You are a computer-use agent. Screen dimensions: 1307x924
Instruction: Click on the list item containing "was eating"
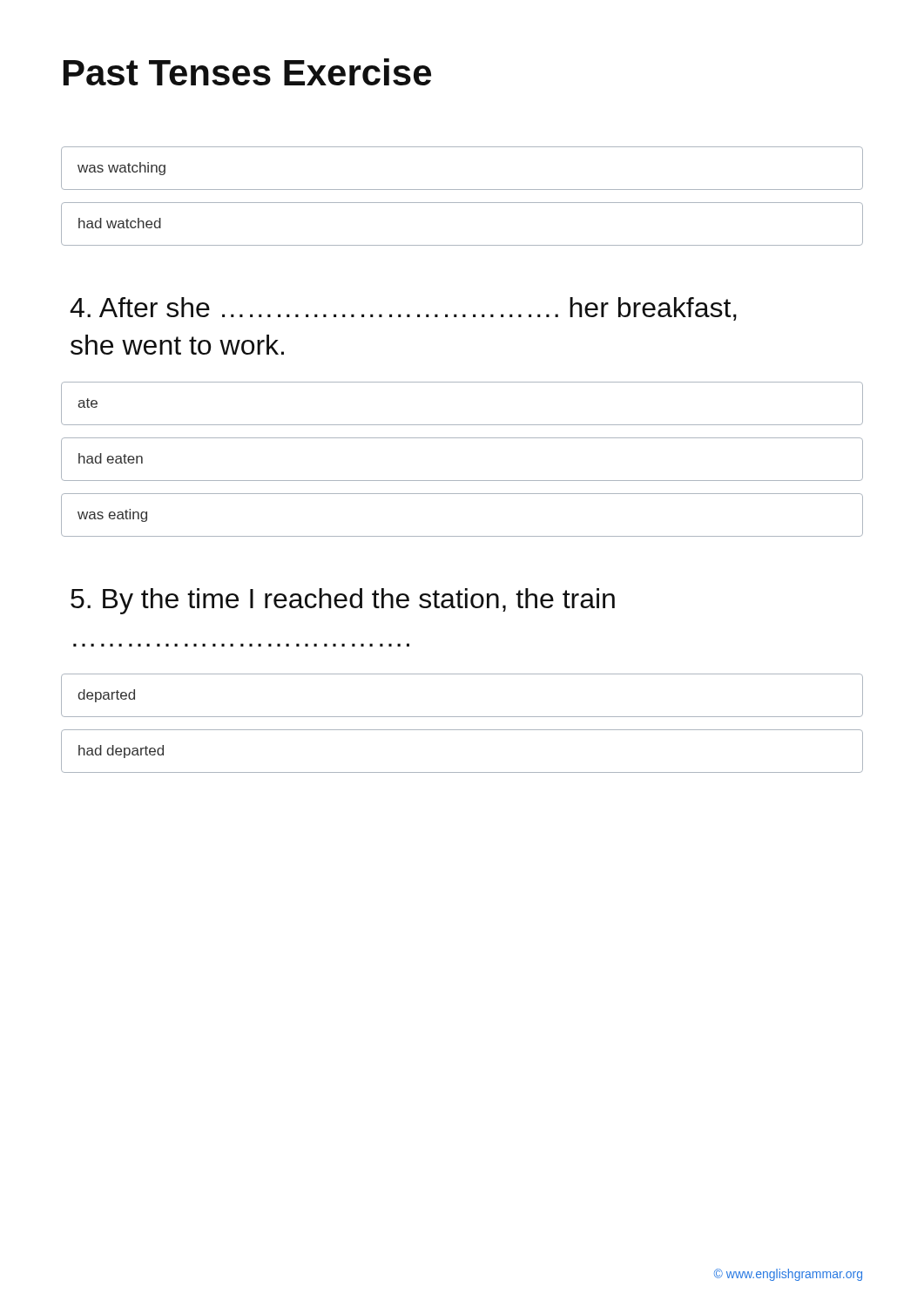pos(113,515)
